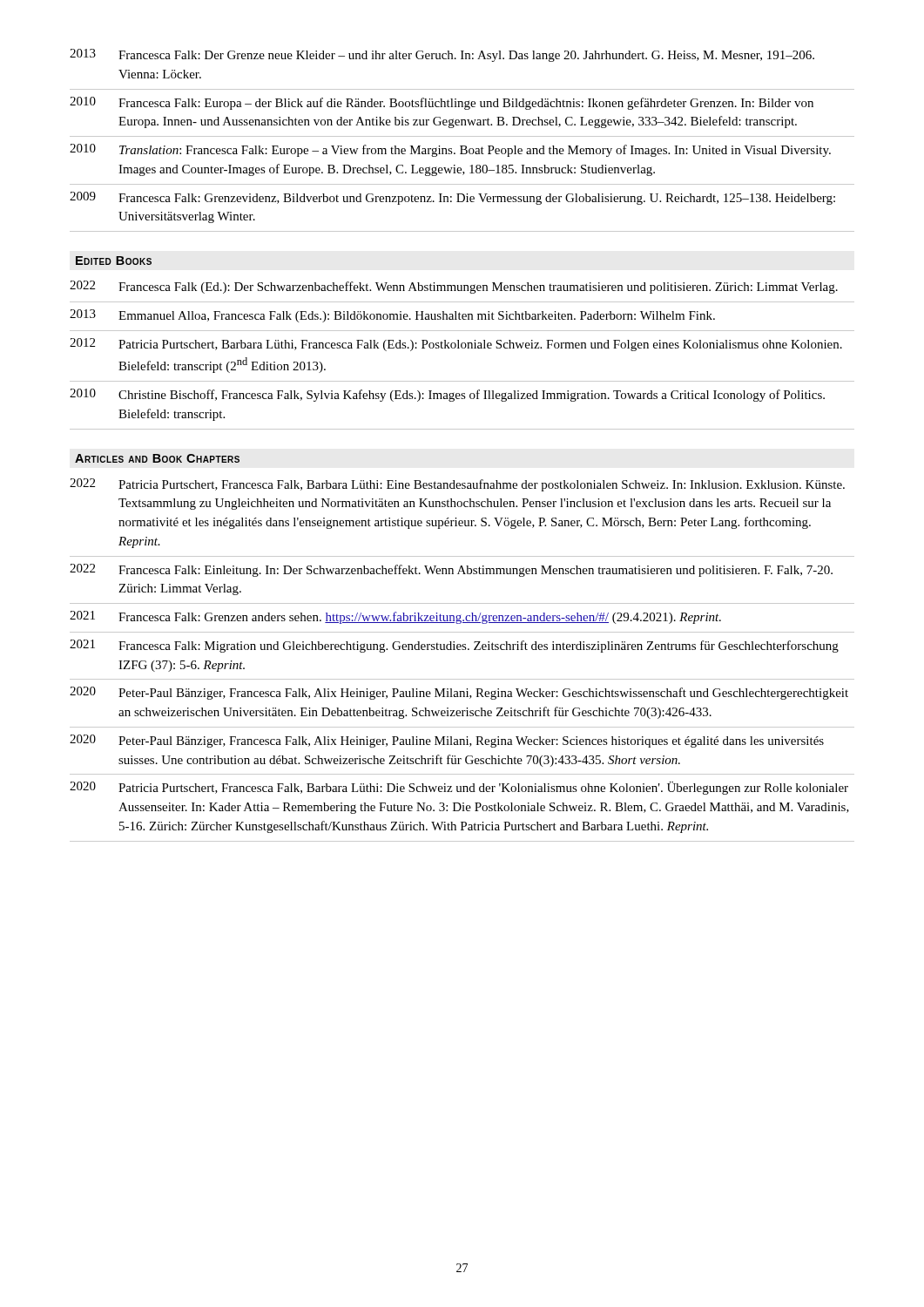Click on the passage starting "2022 Francesca Falk (Ed.):"
The height and width of the screenshot is (1307, 924).
(x=462, y=287)
